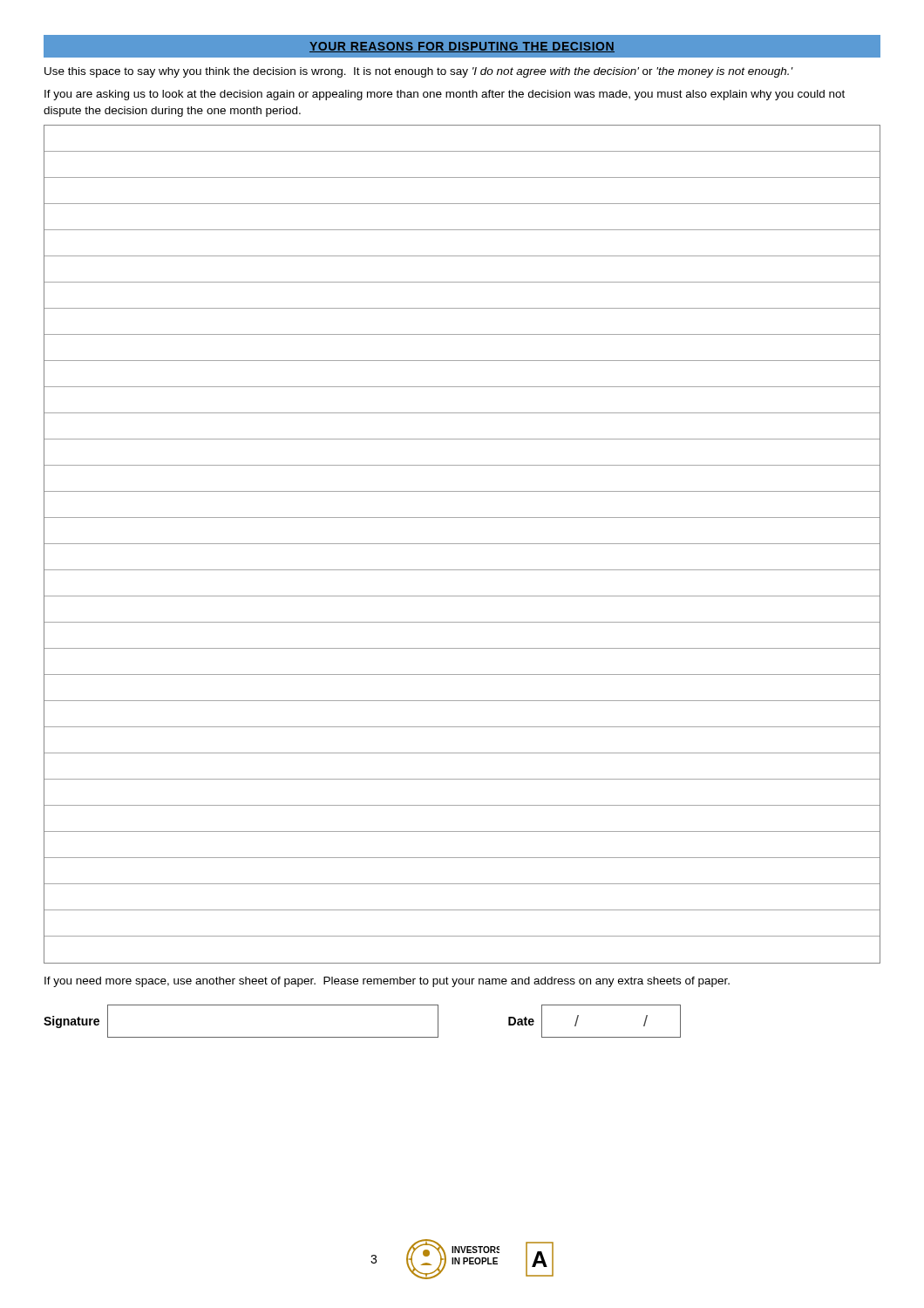Viewport: 924px width, 1308px height.
Task: Locate the text block that reads "If you need more space, use another"
Action: click(387, 980)
